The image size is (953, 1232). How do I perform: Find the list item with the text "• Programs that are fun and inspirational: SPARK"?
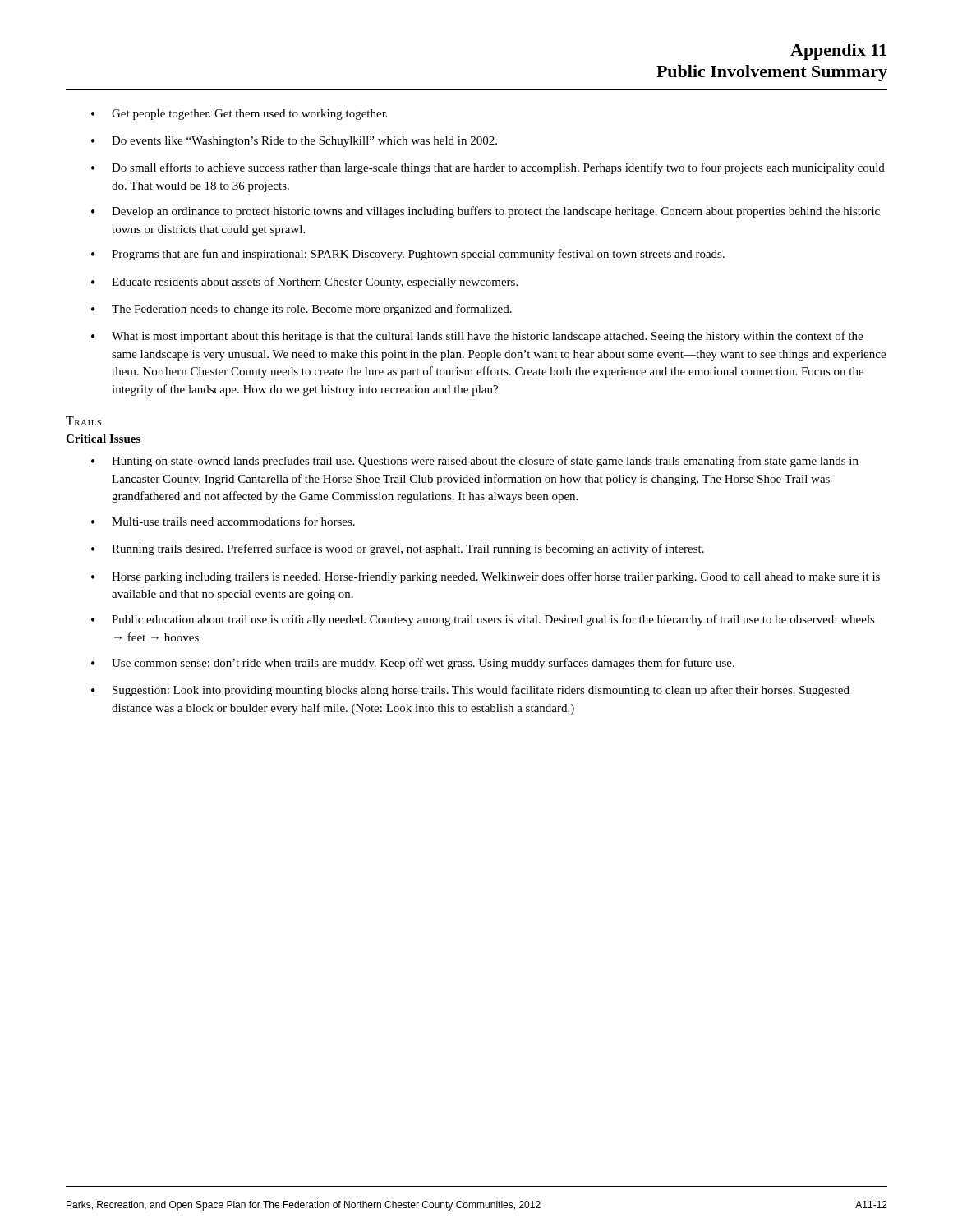click(x=489, y=256)
